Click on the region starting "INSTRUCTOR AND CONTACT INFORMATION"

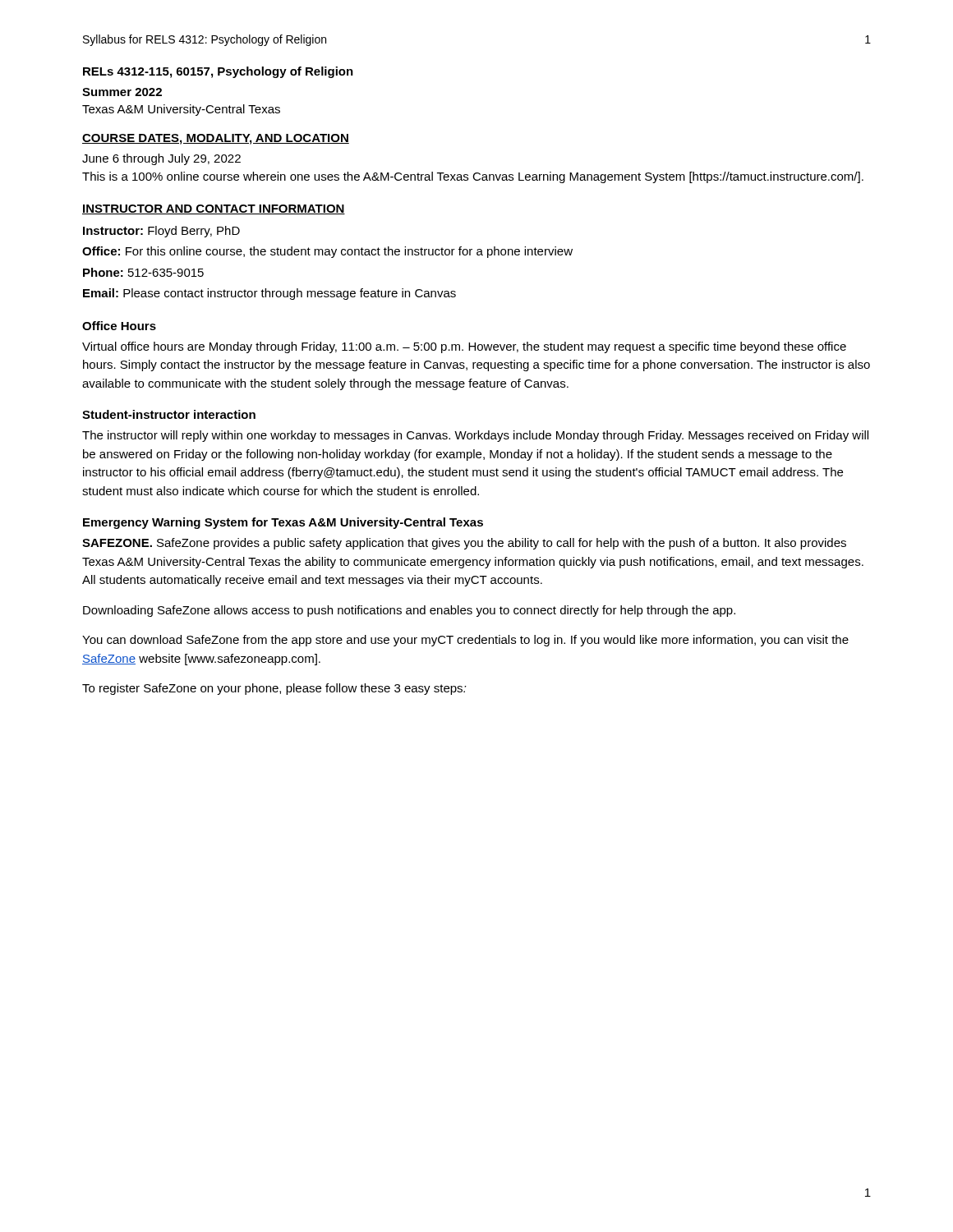tap(213, 208)
